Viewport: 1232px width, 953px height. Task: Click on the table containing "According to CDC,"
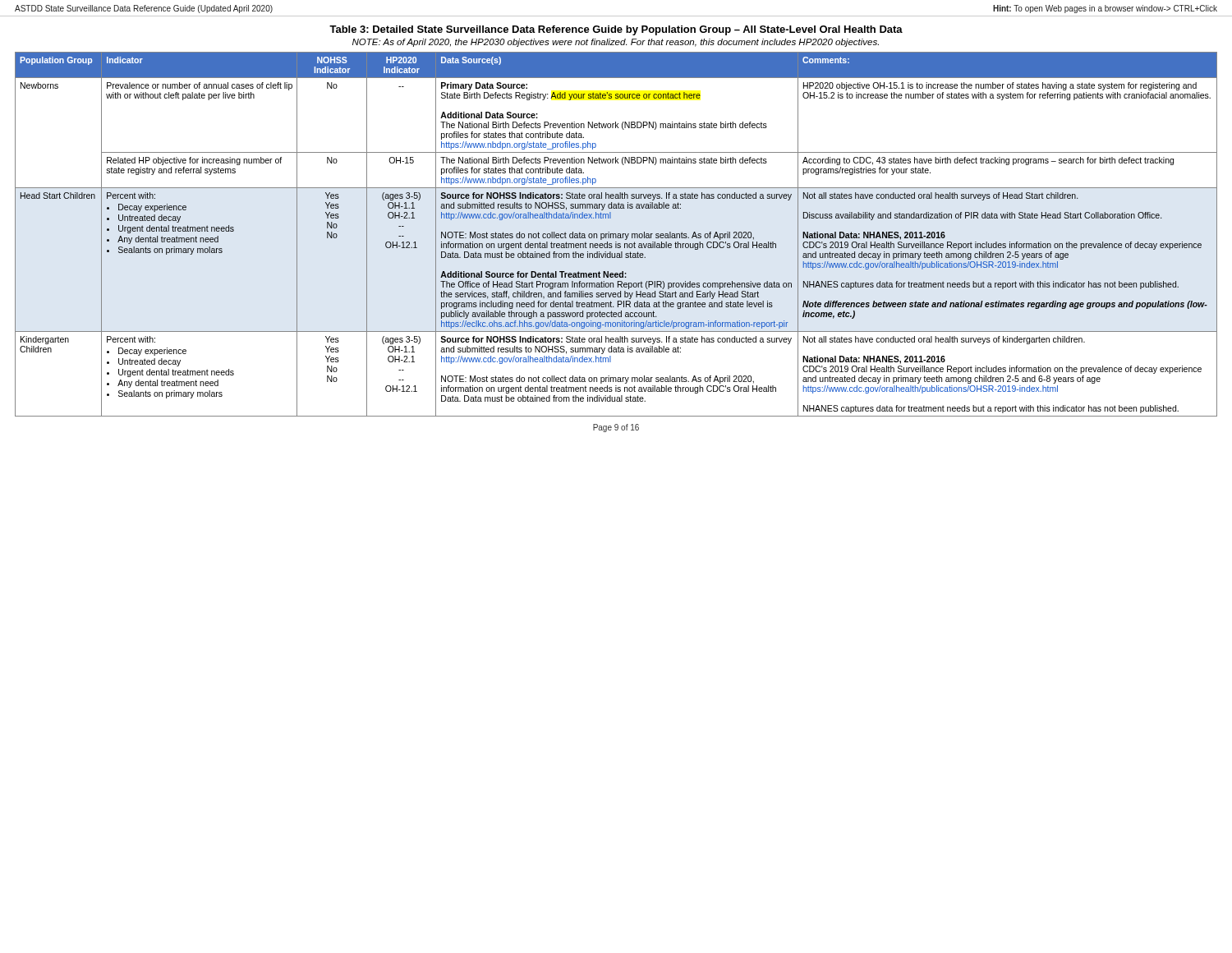pos(616,234)
